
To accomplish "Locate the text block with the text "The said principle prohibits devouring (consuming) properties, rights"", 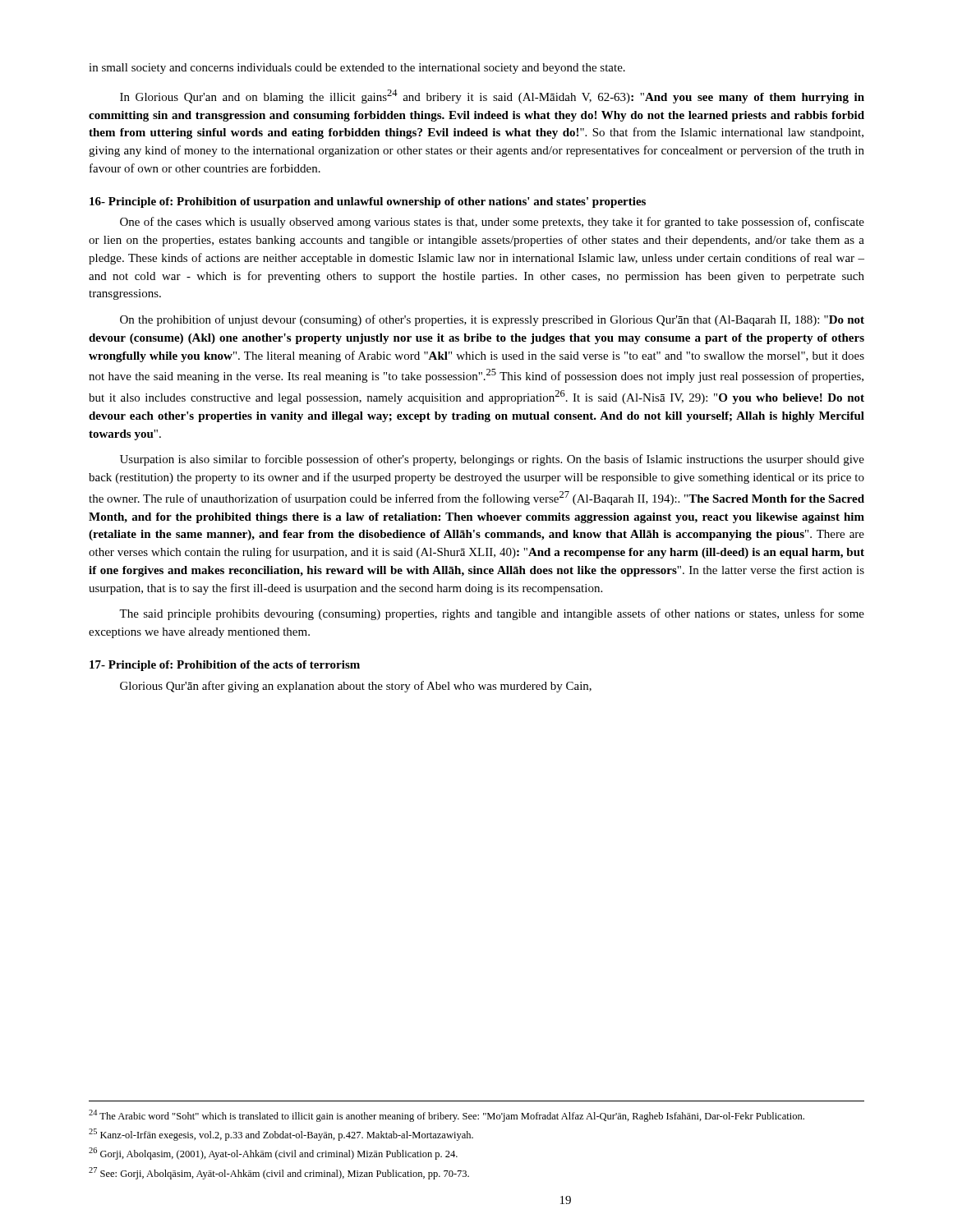I will (x=476, y=623).
